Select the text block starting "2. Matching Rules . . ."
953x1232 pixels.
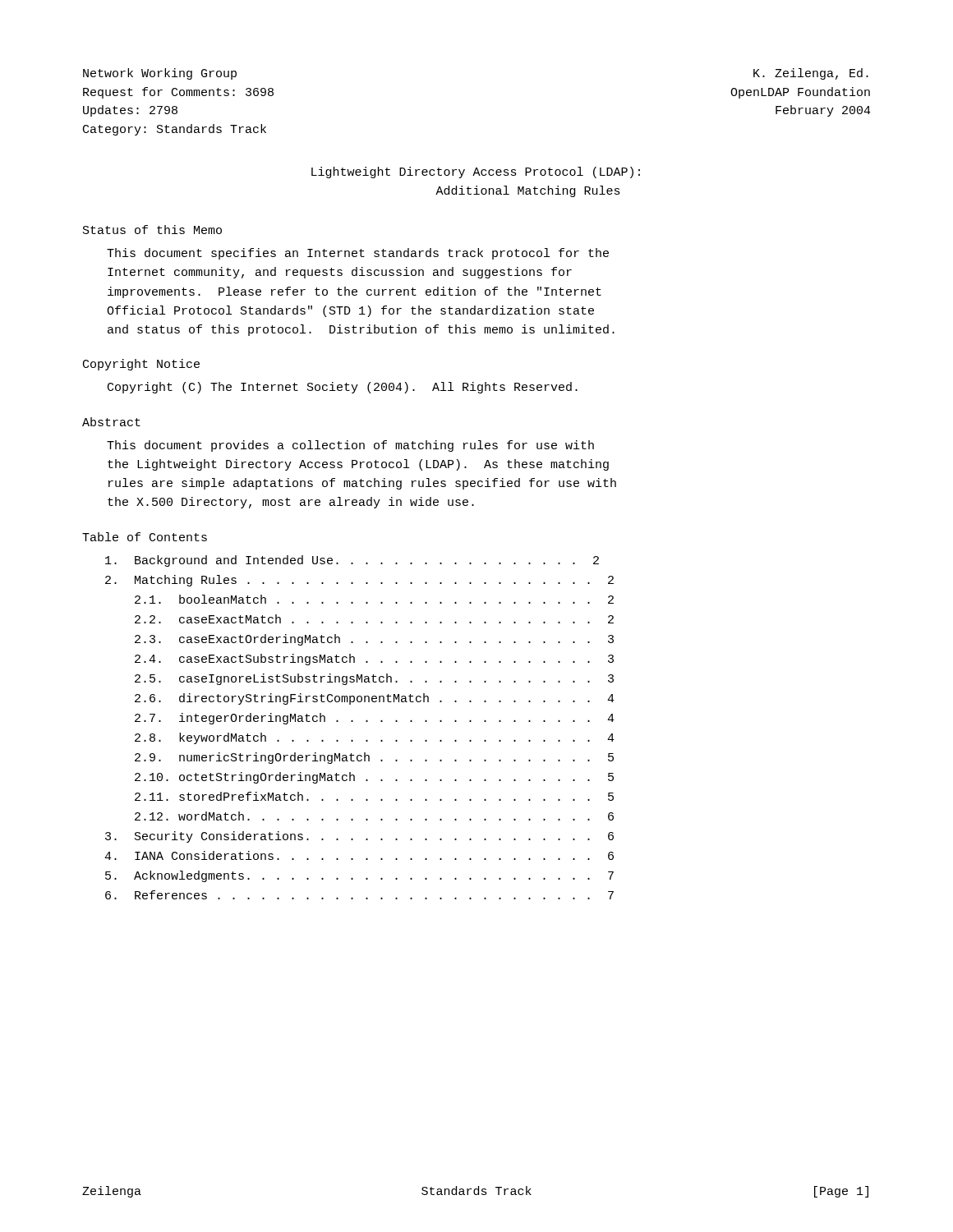pos(348,581)
